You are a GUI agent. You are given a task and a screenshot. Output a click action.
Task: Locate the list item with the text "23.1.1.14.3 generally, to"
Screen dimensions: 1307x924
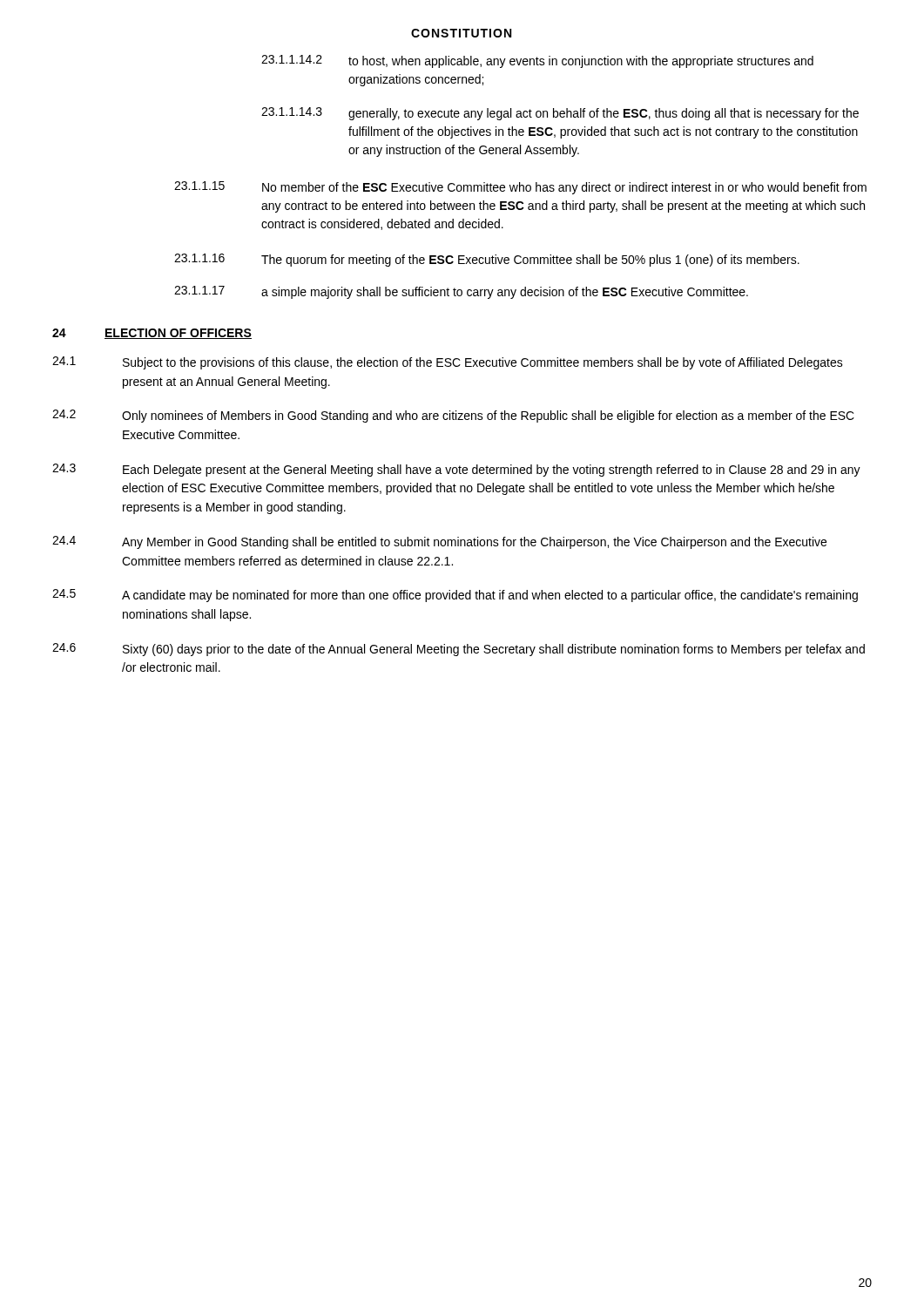pos(567,132)
